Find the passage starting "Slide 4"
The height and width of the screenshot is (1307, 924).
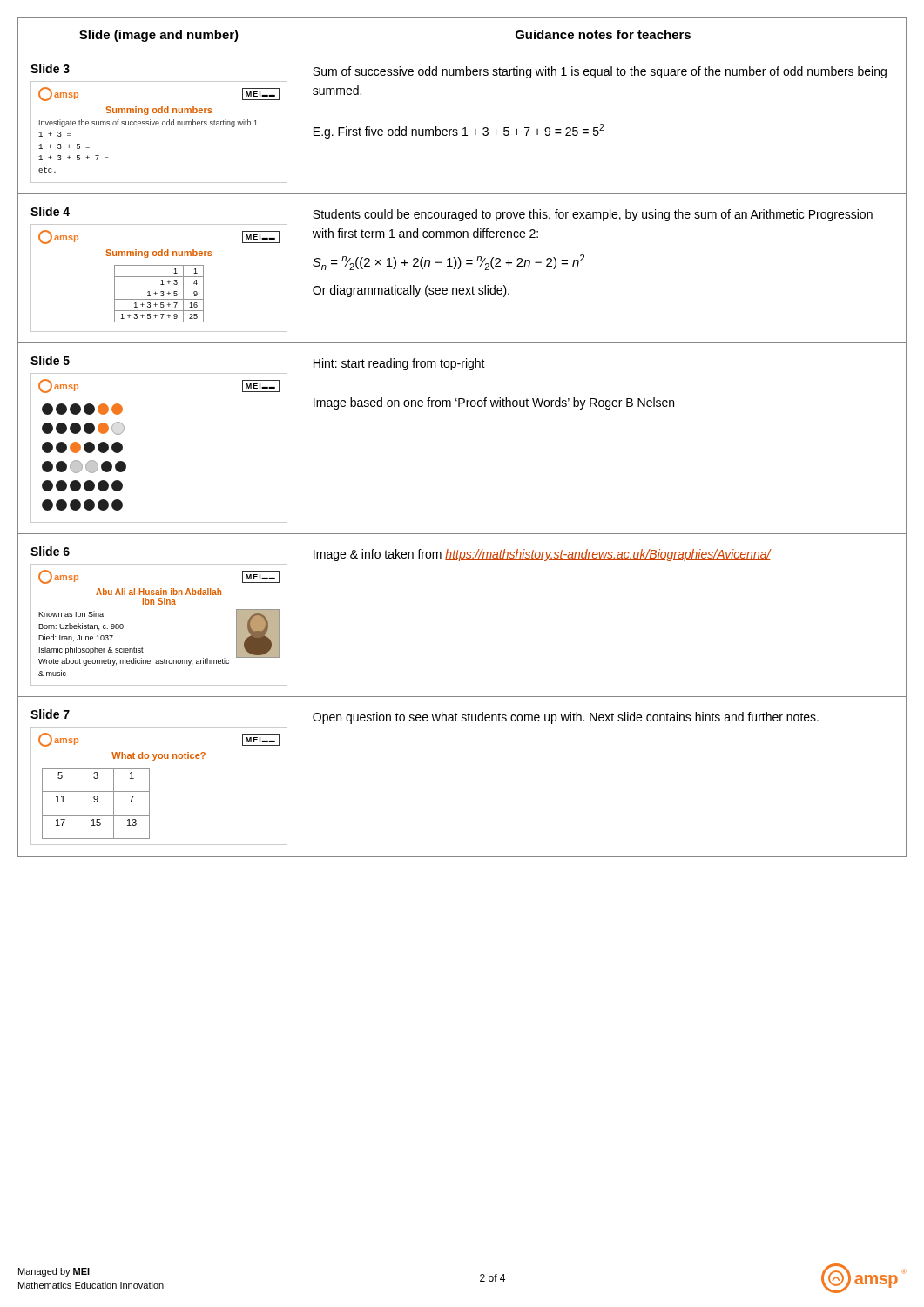point(50,212)
